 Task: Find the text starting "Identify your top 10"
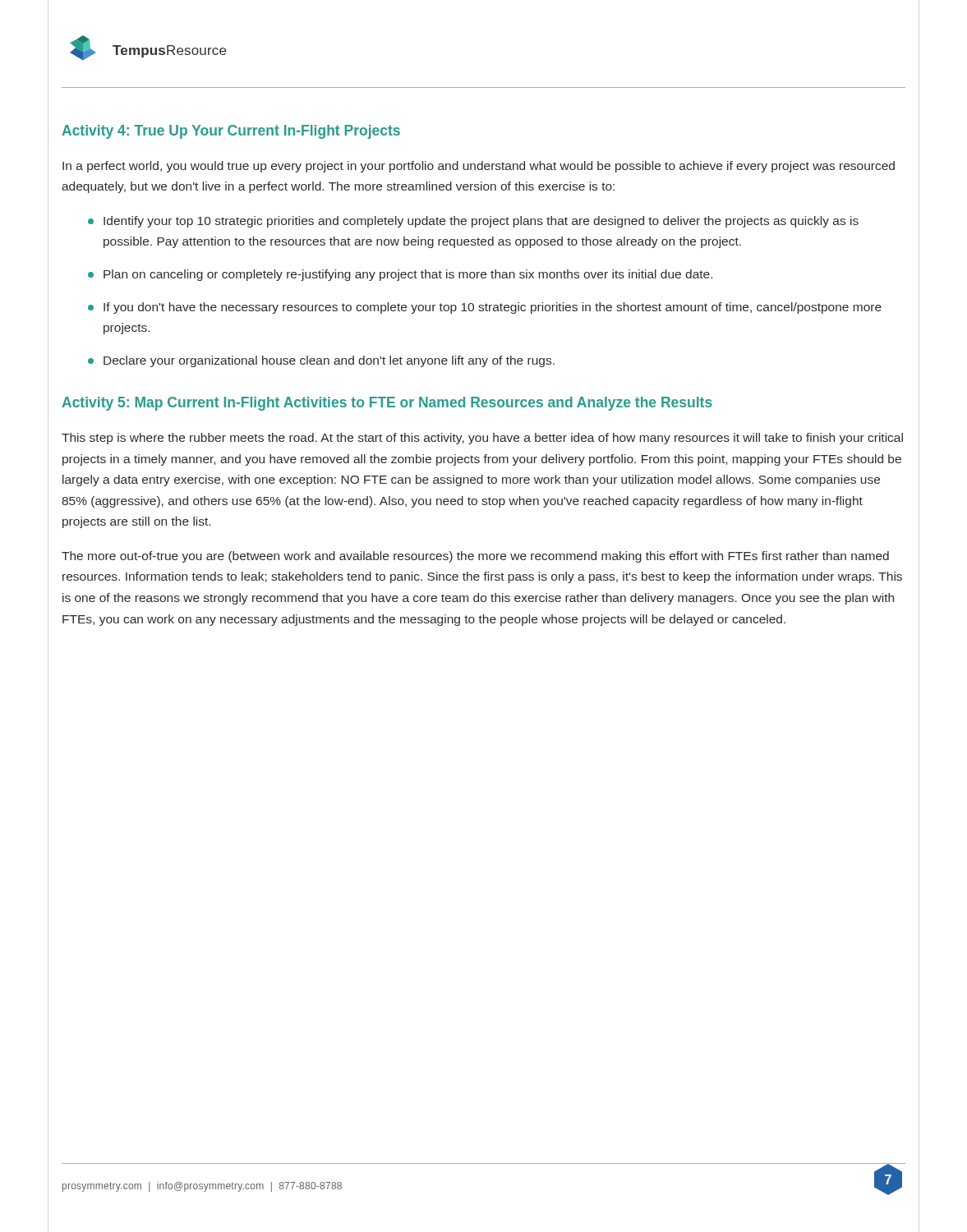pyautogui.click(x=481, y=231)
